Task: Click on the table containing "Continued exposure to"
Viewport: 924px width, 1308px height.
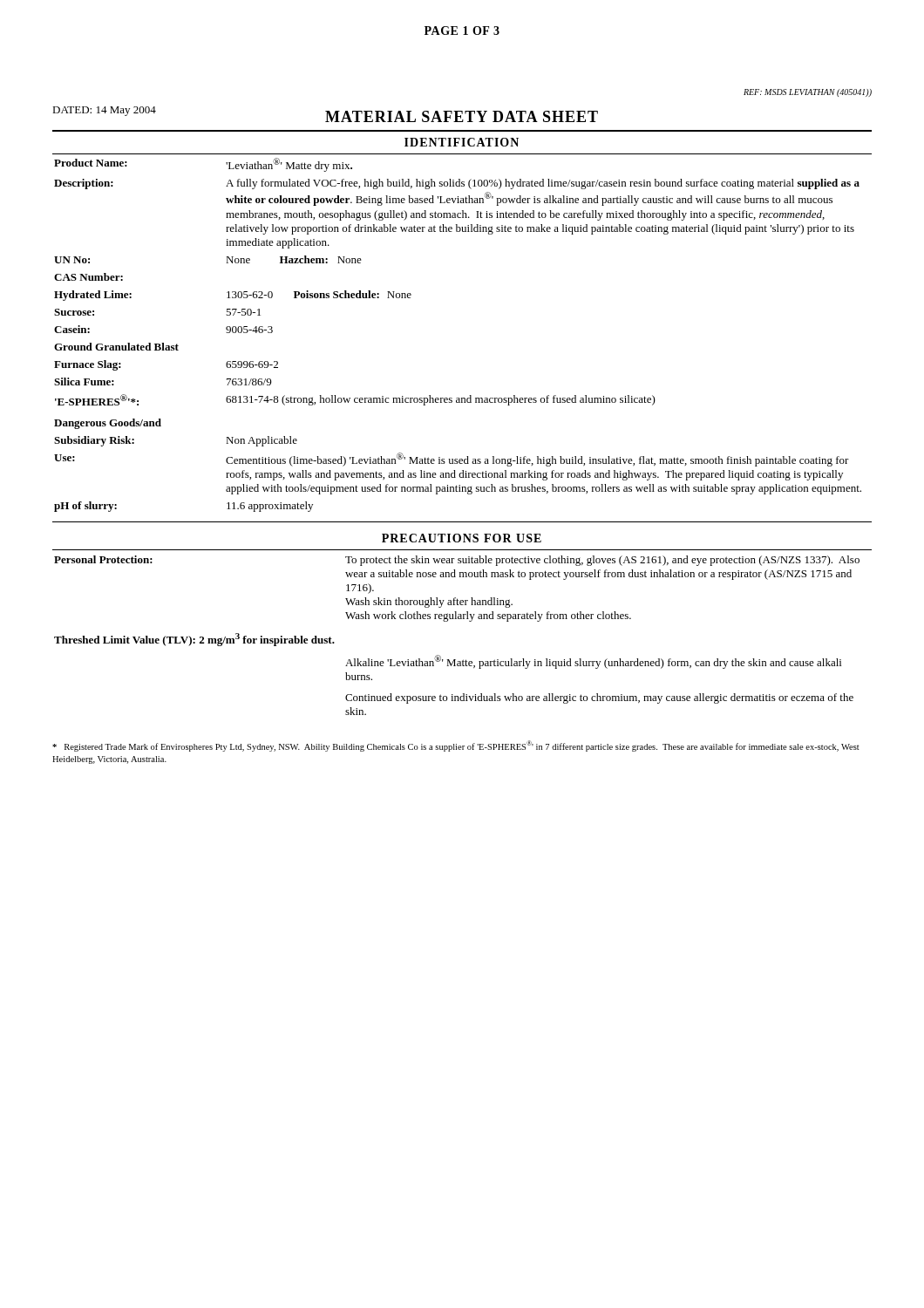Action: [462, 636]
